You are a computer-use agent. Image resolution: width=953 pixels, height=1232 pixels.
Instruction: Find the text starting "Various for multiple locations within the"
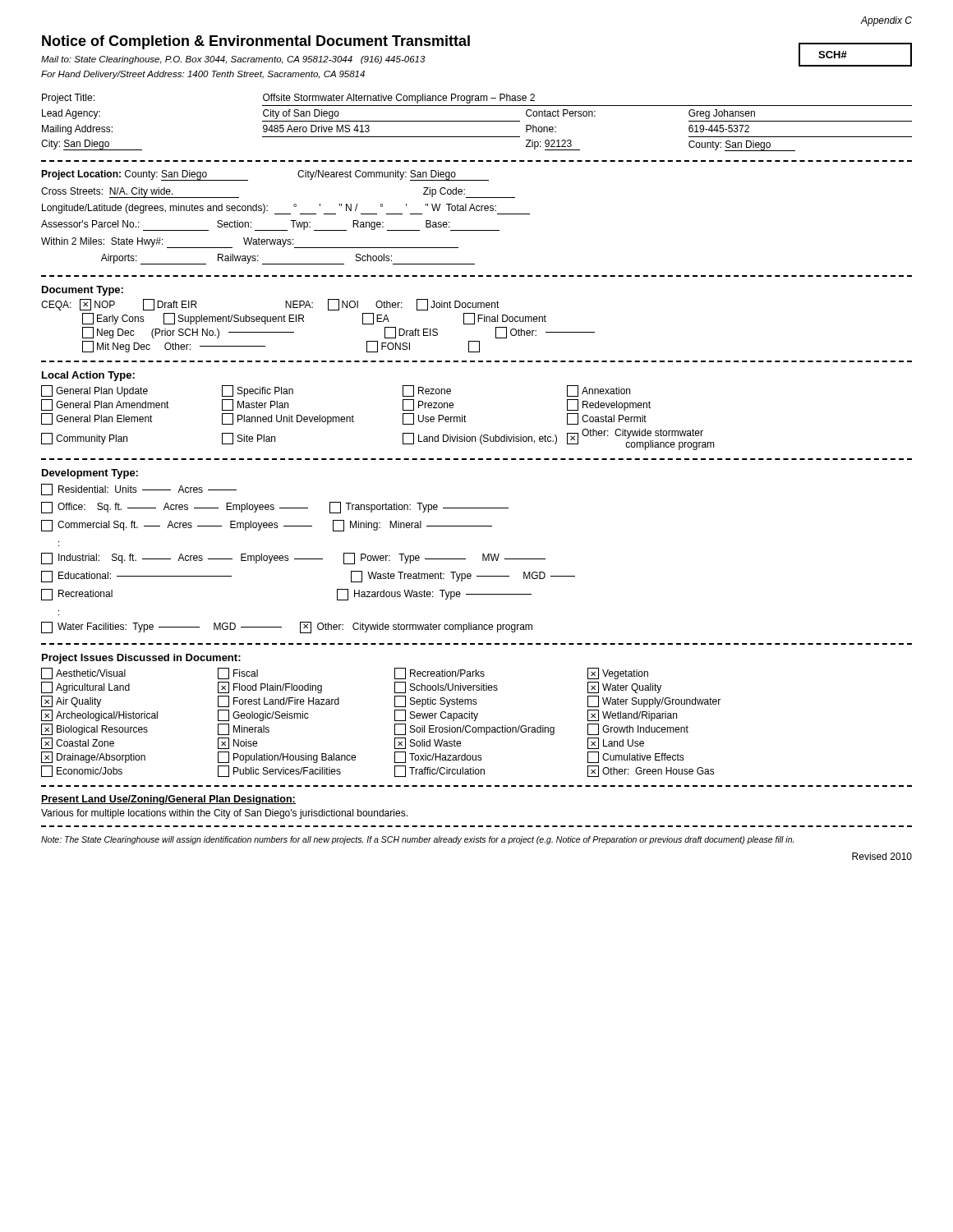[x=225, y=813]
